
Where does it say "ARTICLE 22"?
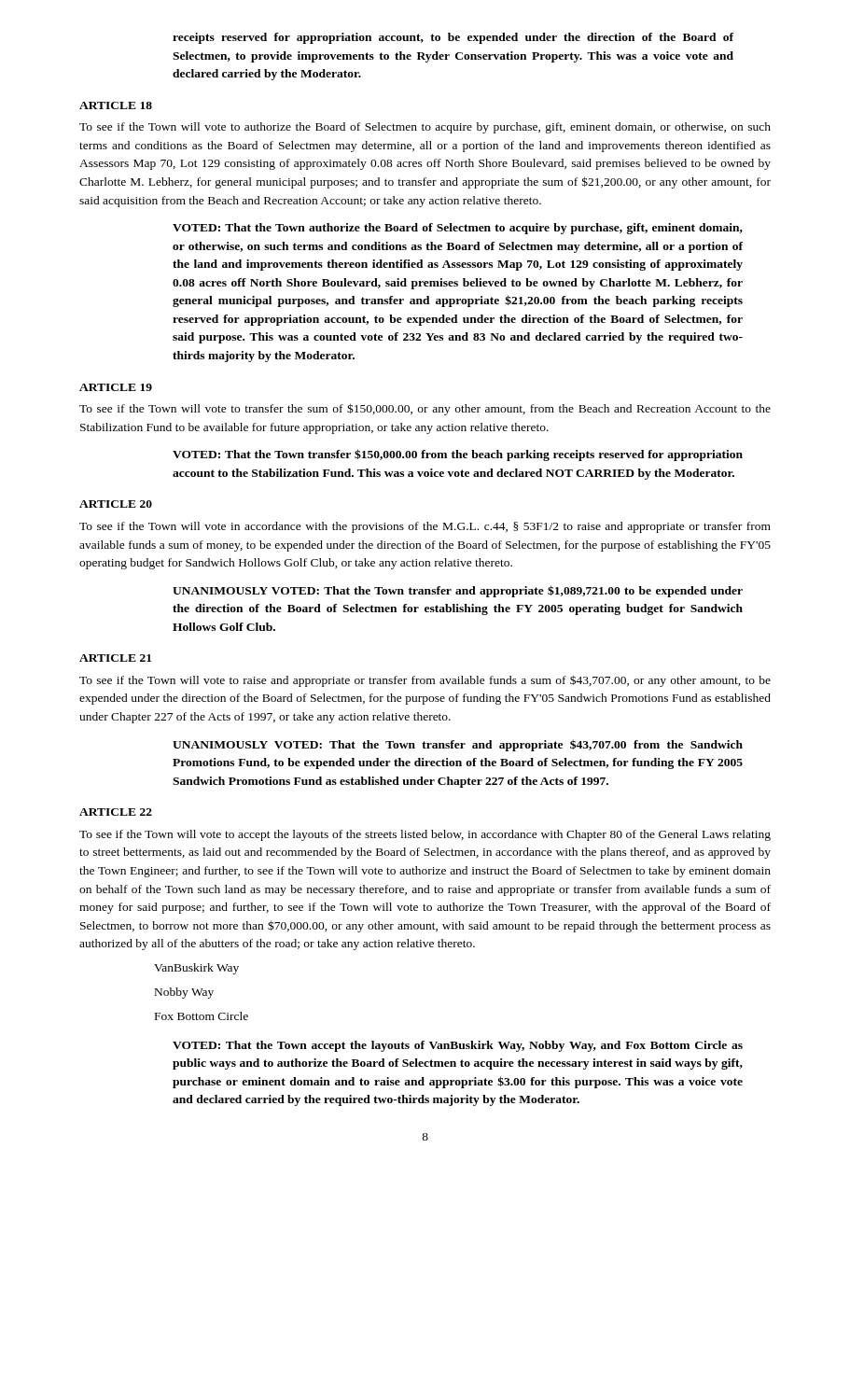tap(116, 812)
